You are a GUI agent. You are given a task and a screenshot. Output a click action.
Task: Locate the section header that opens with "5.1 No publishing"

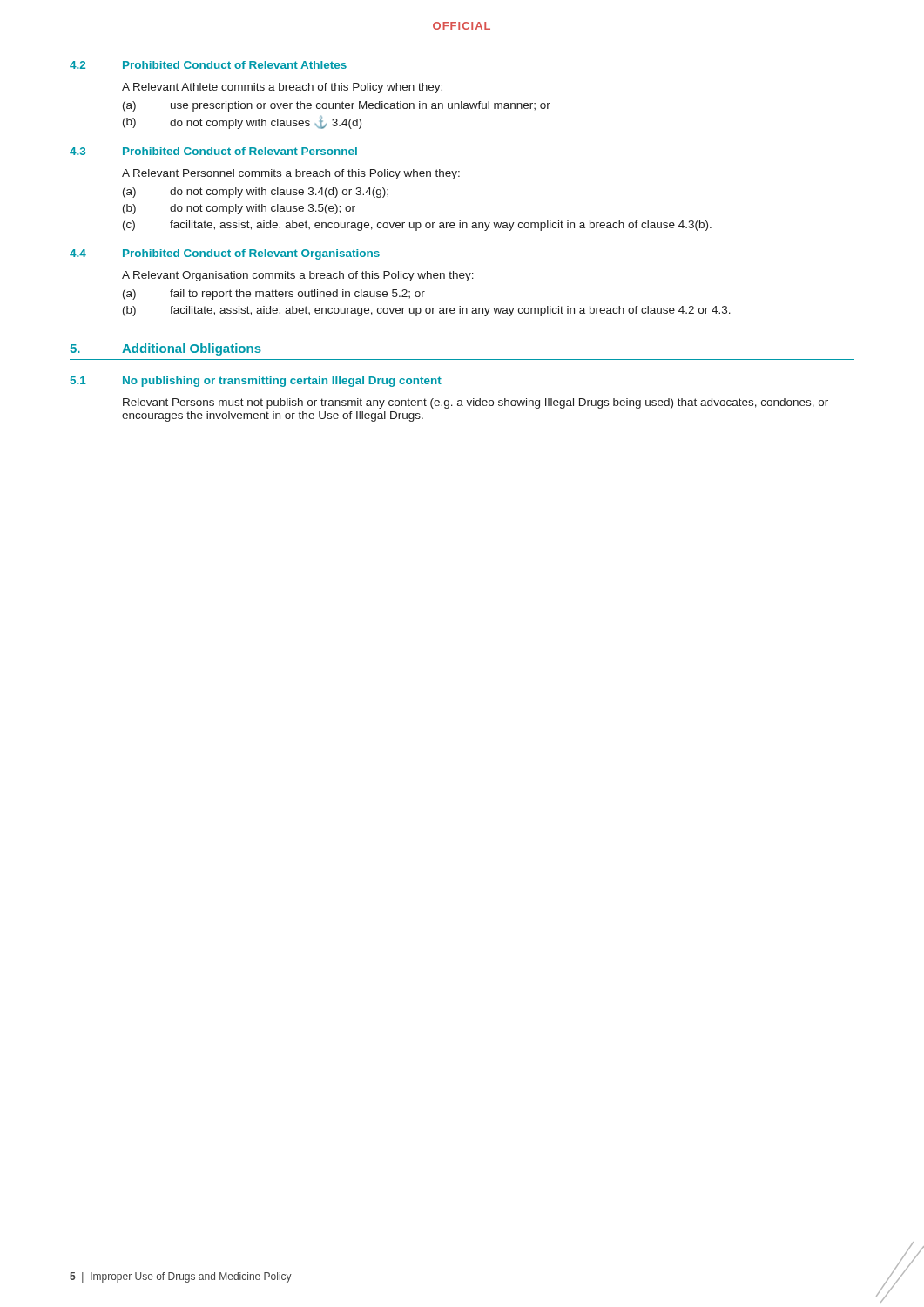(255, 380)
